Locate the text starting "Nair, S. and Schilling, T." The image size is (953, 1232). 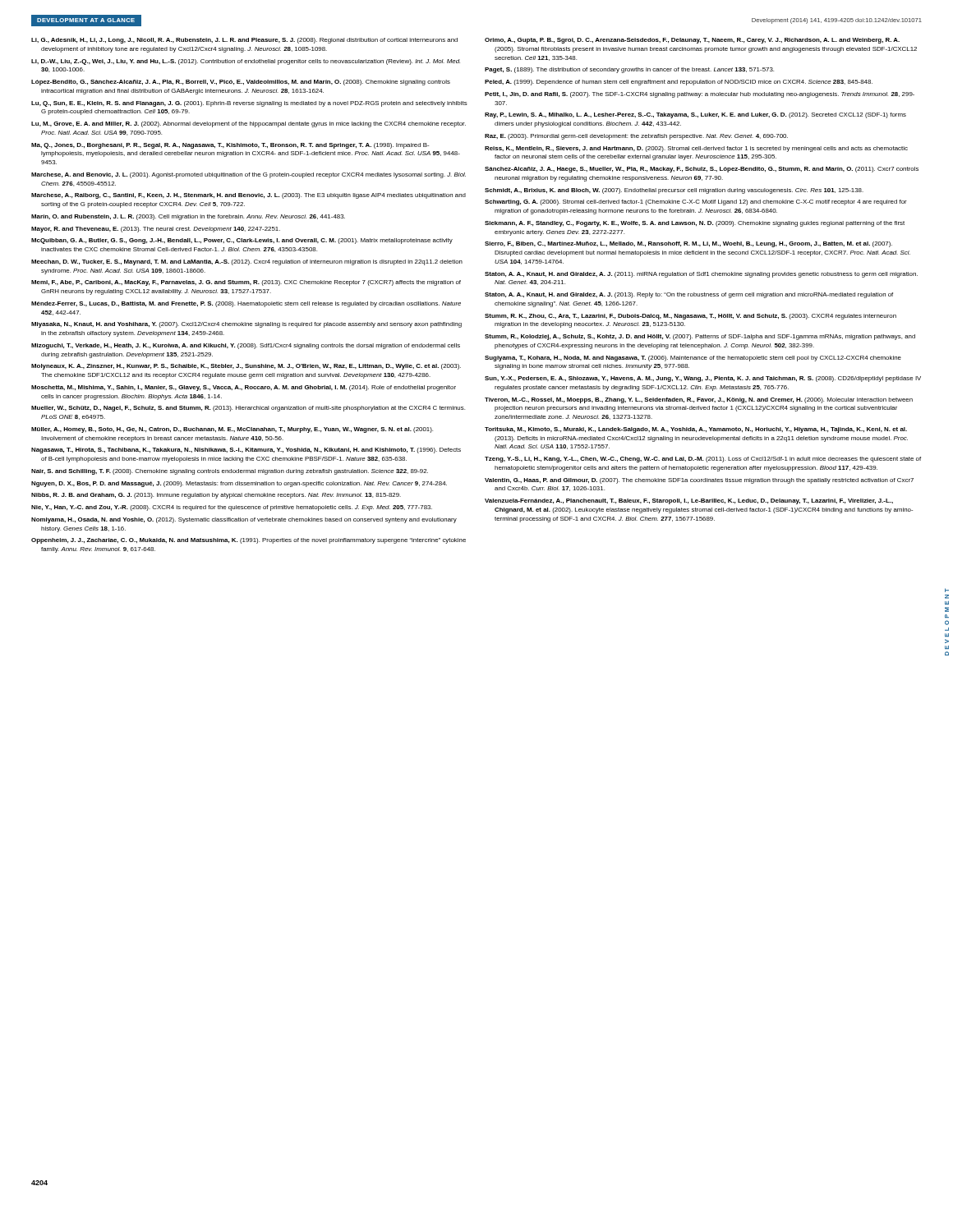[230, 471]
